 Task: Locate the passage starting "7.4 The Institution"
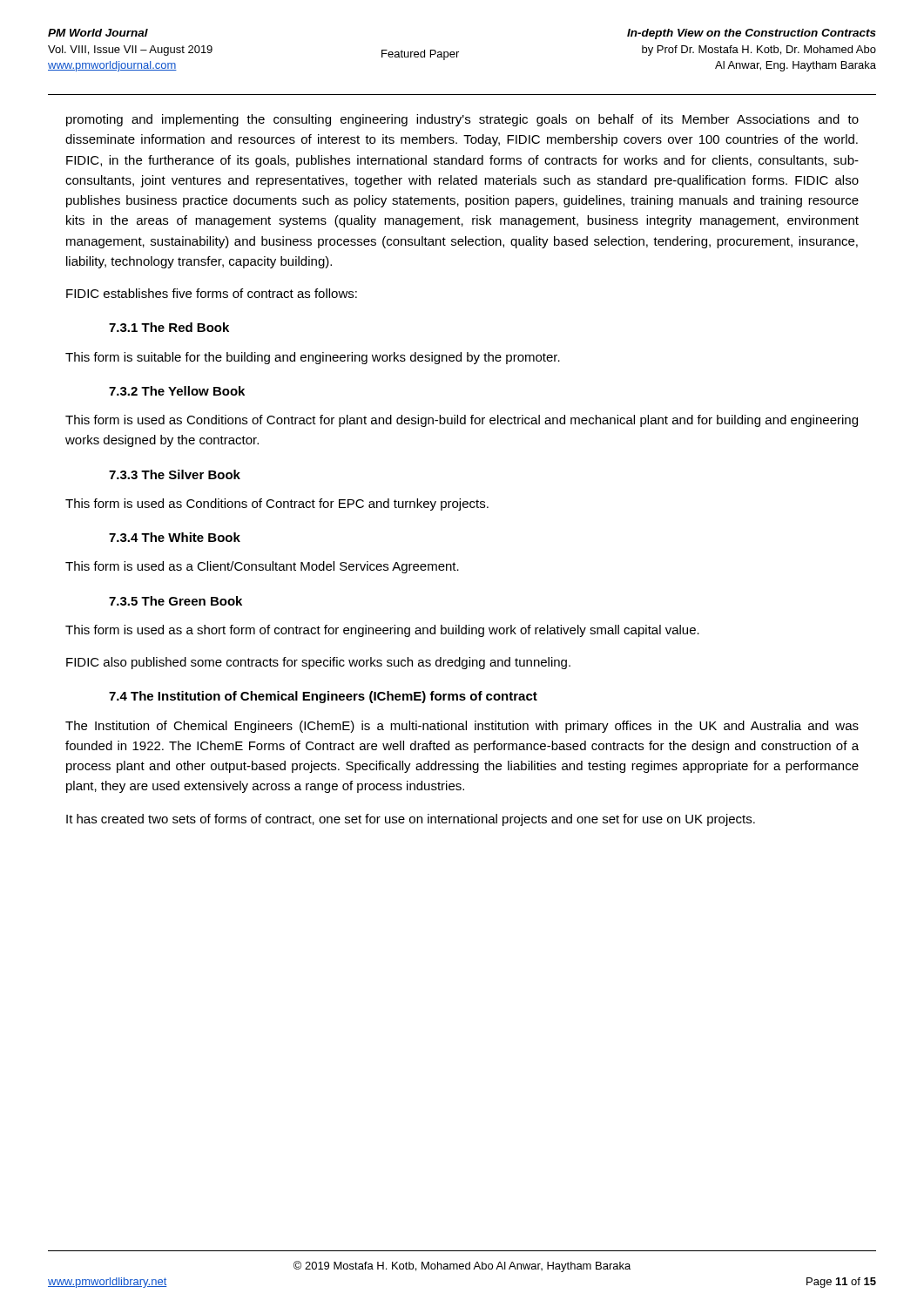[x=323, y=696]
